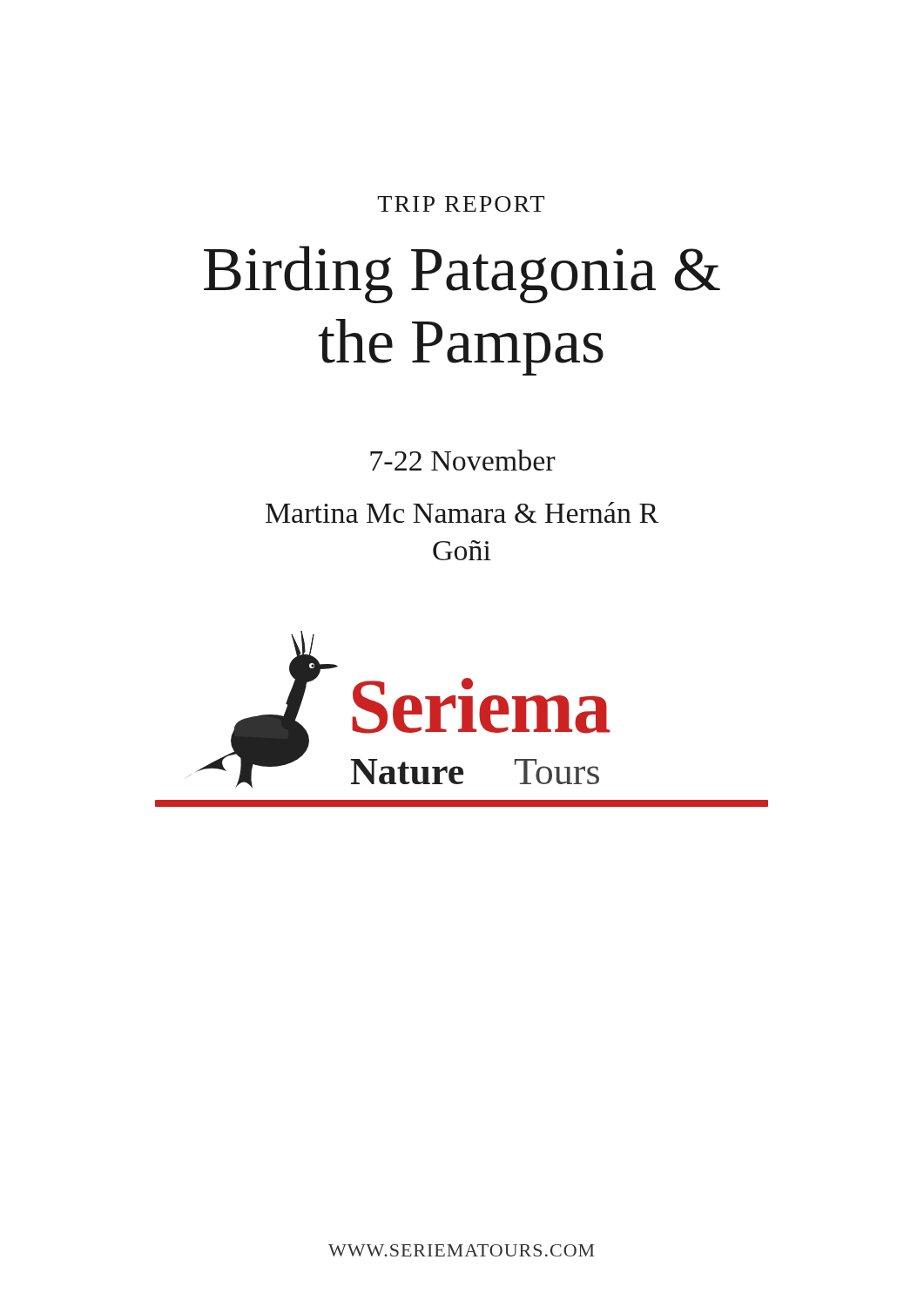Select the text block with the text "Martina Mc Namara & Hernán"
Screen dimensions: 1307x924
tap(462, 531)
